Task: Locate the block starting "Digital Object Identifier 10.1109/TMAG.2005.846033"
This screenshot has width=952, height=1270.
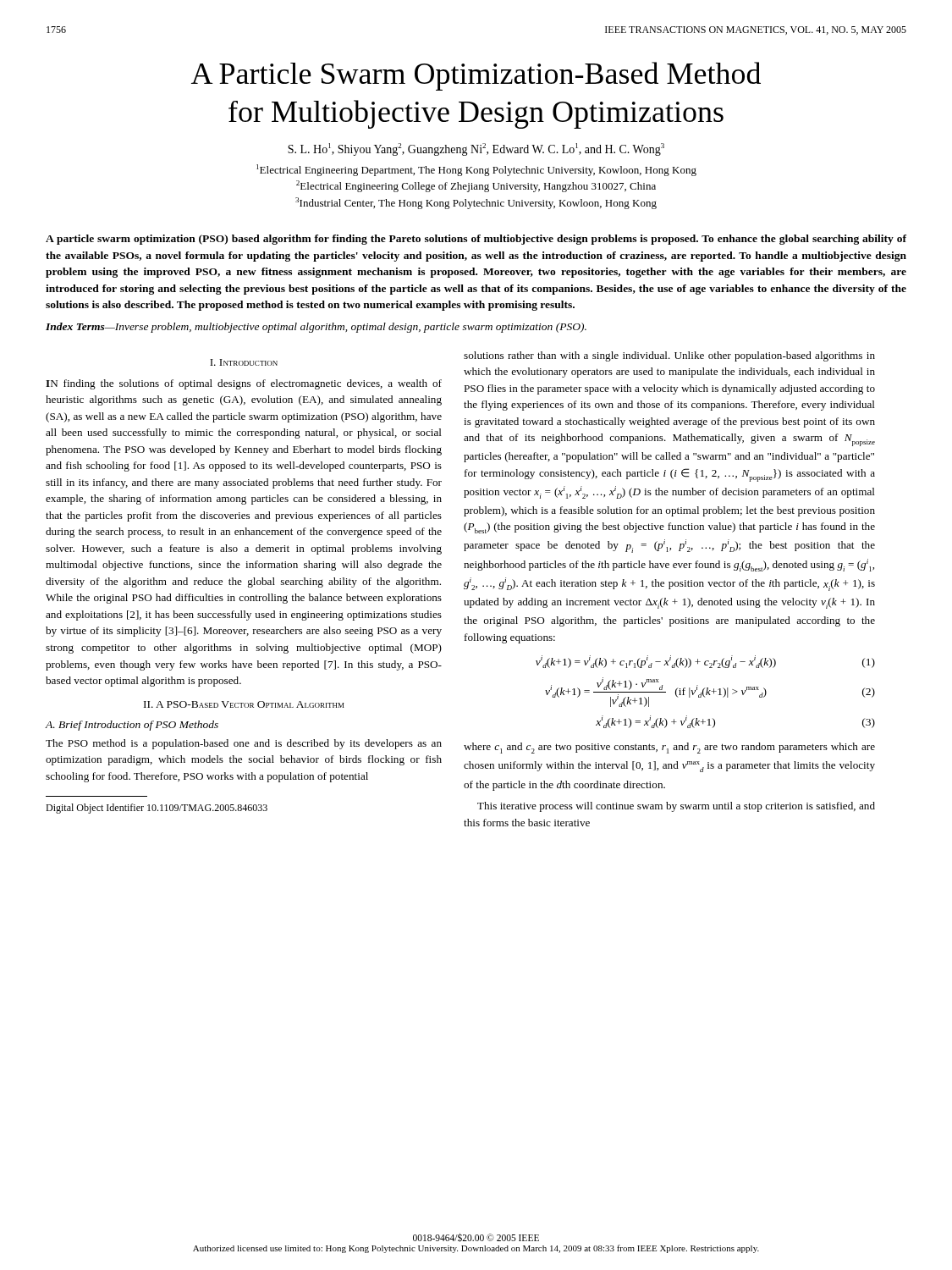Action: coord(157,808)
